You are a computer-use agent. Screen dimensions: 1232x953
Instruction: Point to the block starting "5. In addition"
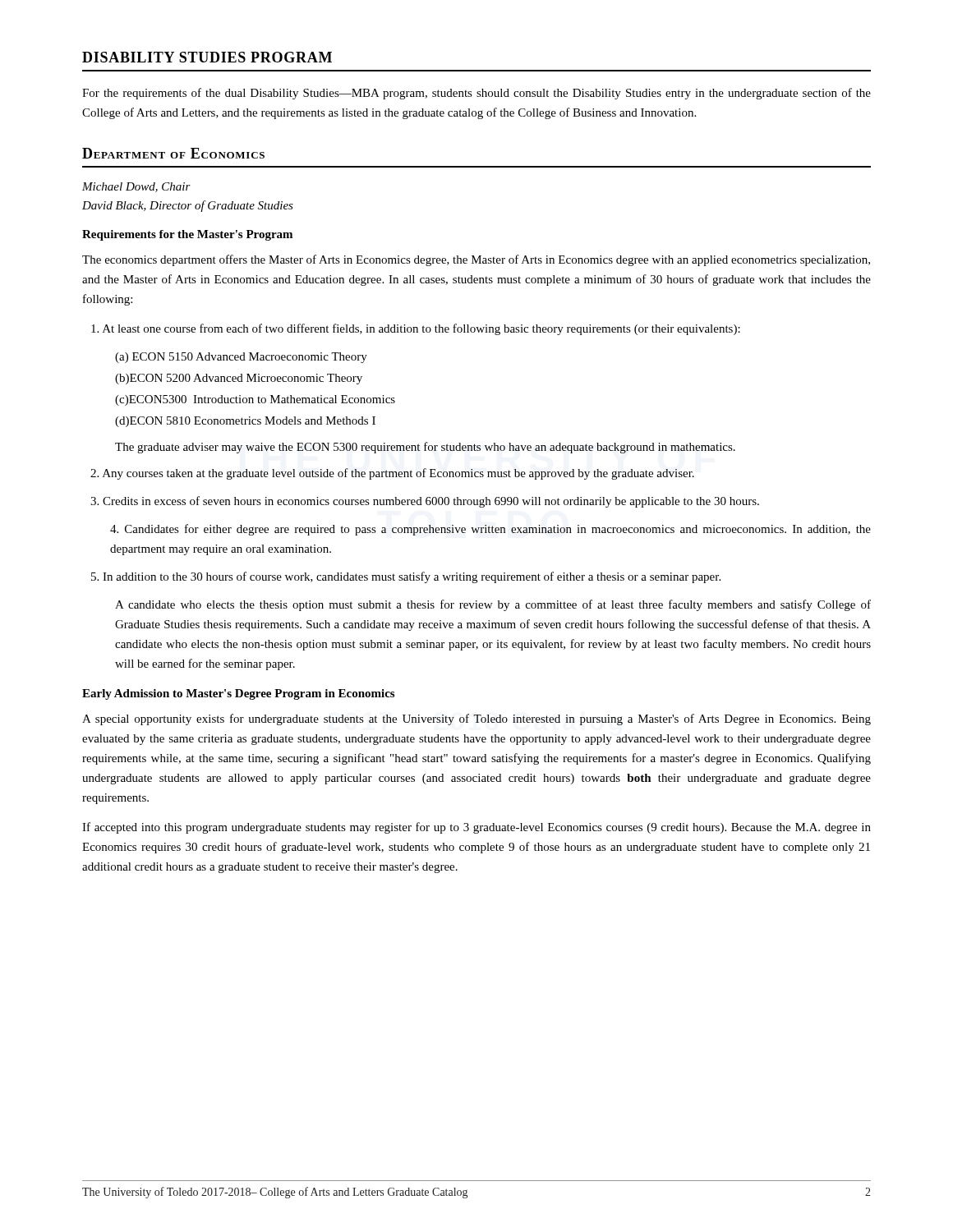click(x=481, y=577)
